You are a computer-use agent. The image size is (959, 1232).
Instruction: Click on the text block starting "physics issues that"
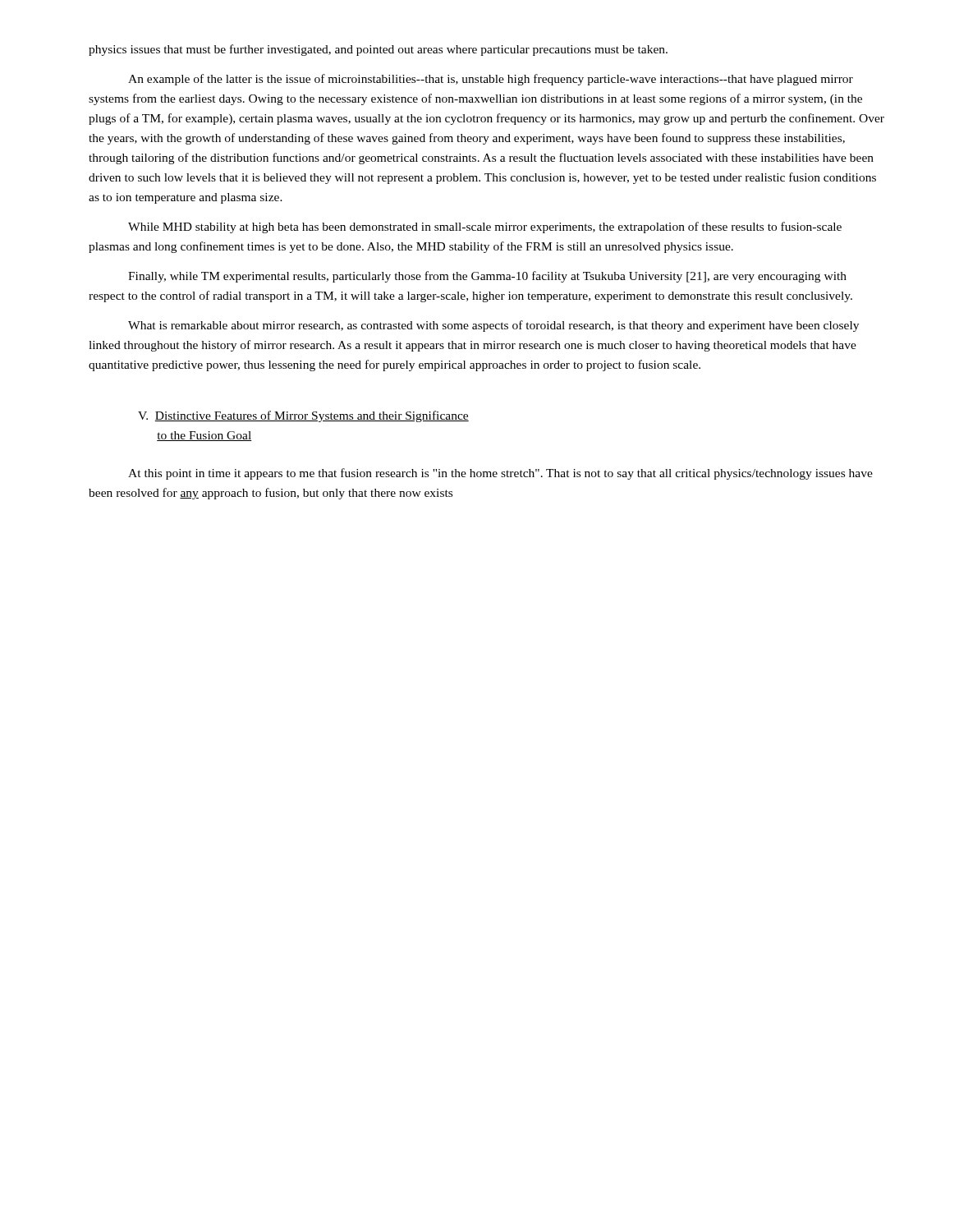[487, 49]
